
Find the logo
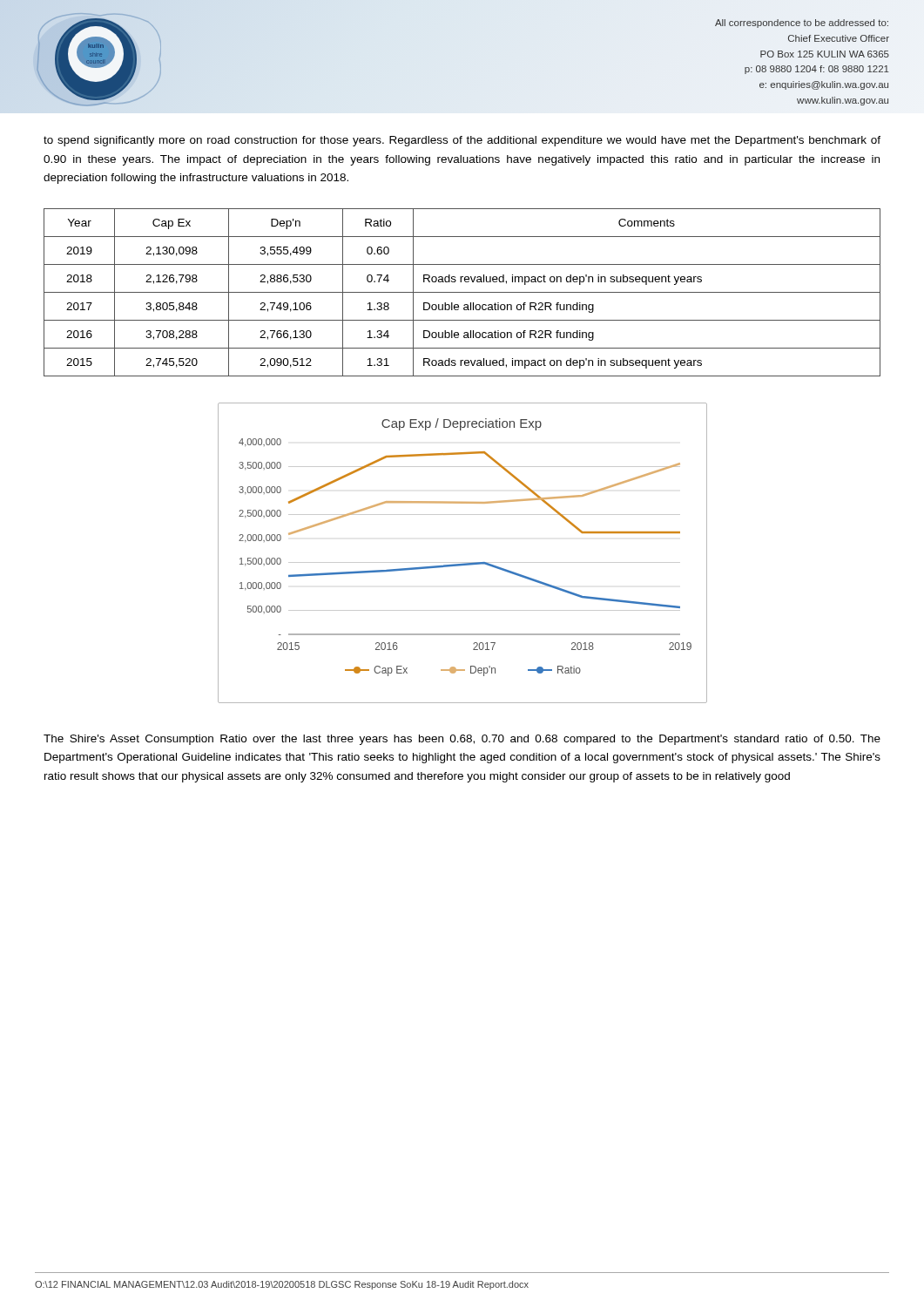(96, 59)
